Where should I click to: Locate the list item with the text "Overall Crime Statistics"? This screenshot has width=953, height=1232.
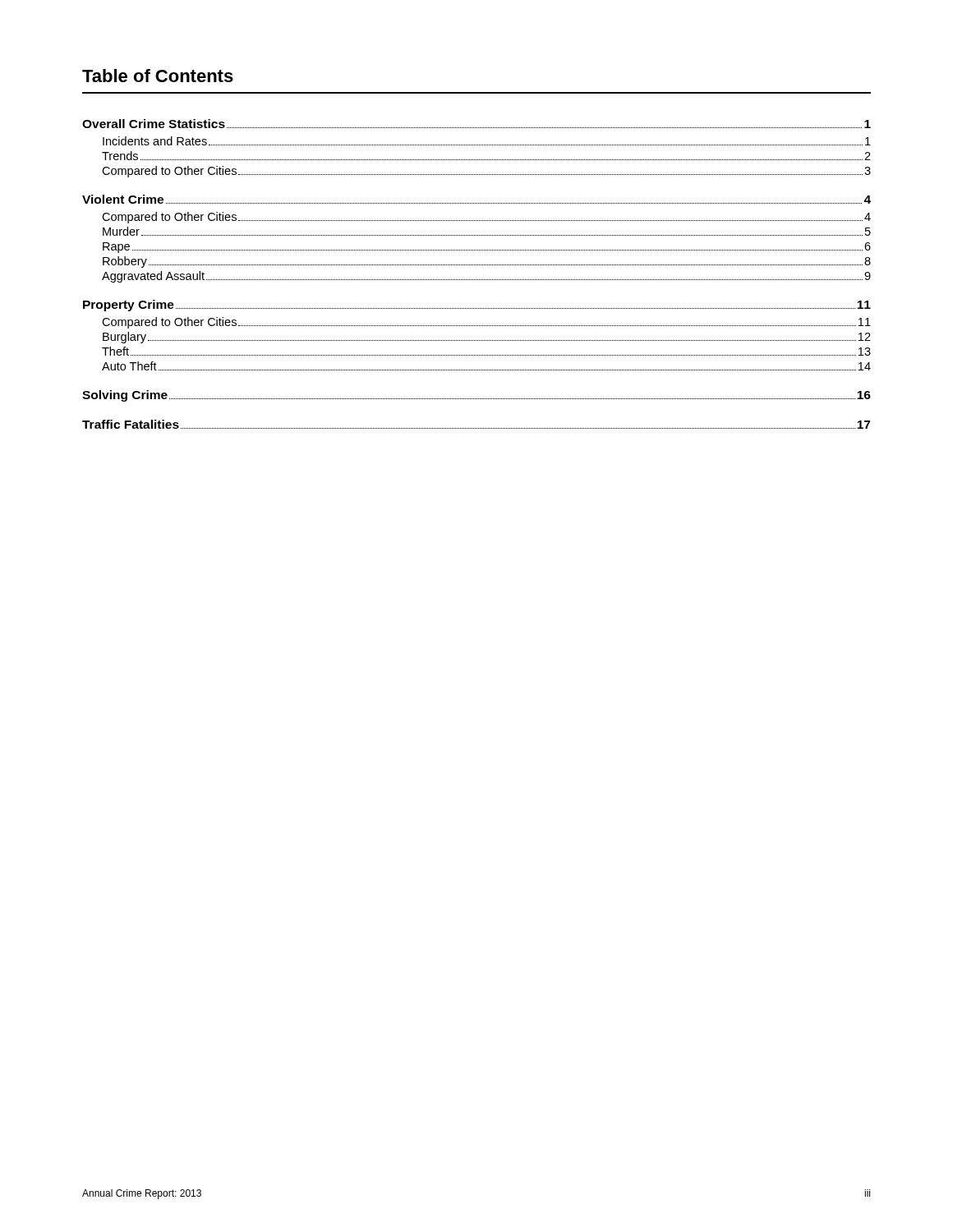click(x=476, y=124)
